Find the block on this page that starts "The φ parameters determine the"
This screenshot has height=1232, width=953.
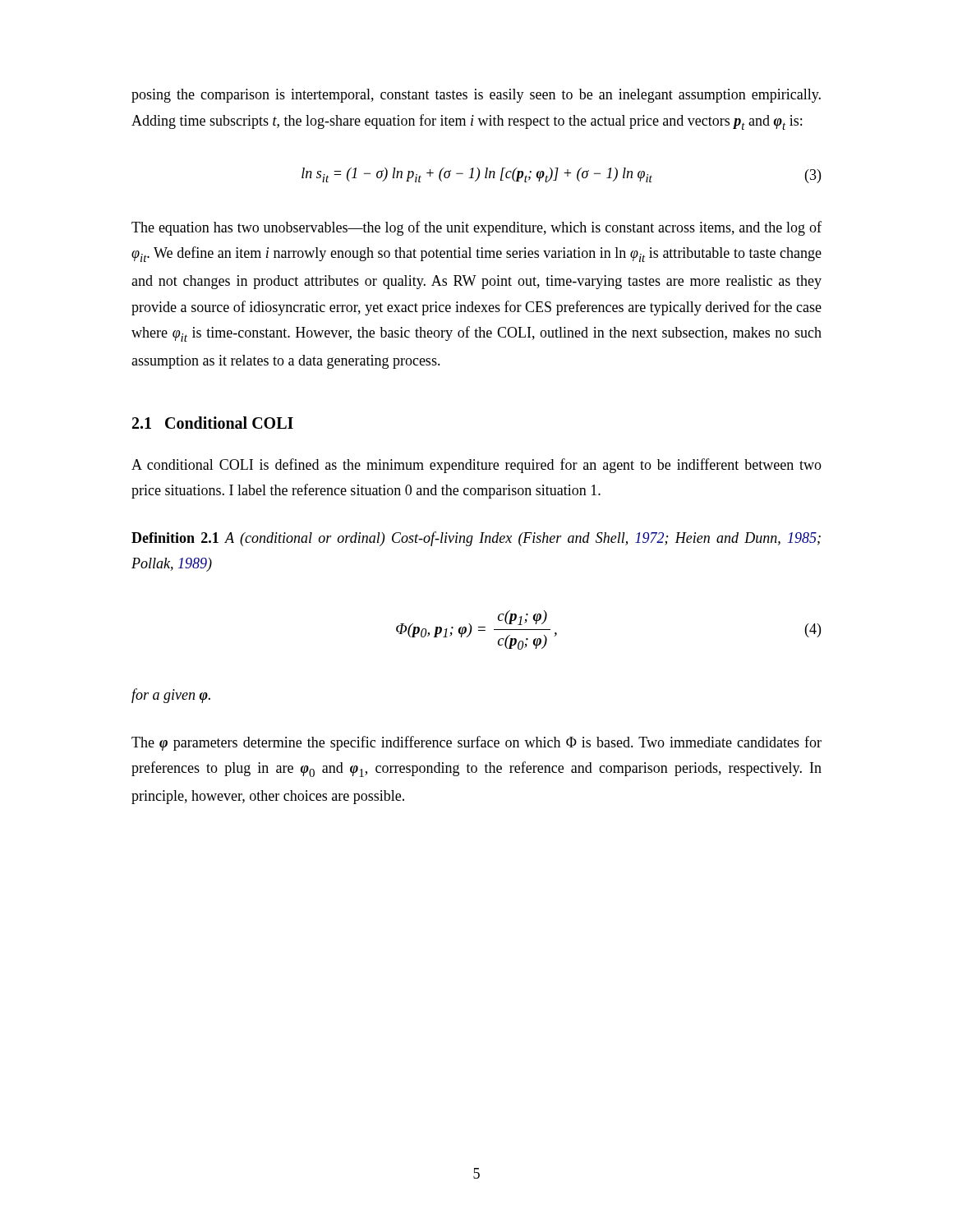(x=476, y=770)
